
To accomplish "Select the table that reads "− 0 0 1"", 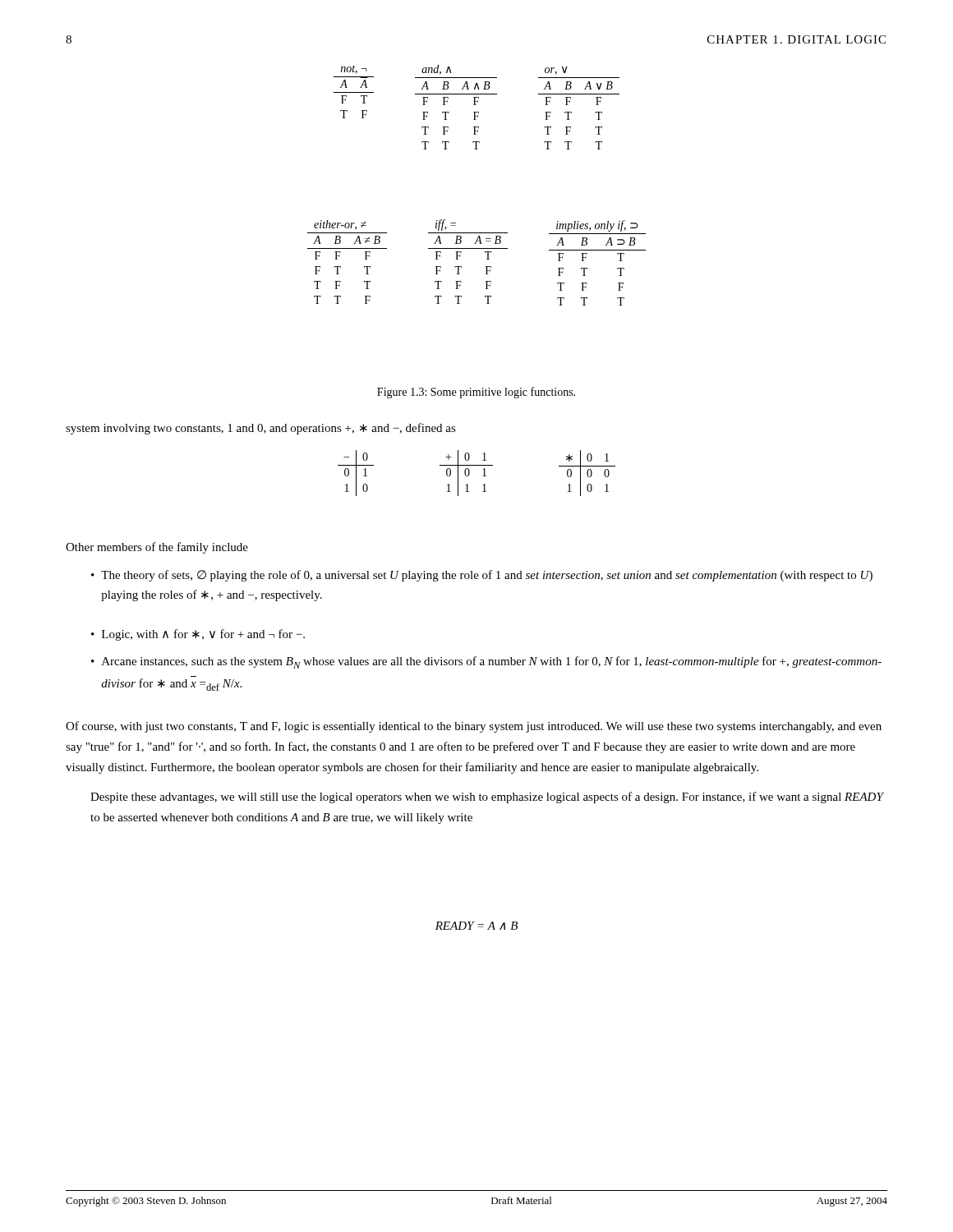I will (x=476, y=473).
